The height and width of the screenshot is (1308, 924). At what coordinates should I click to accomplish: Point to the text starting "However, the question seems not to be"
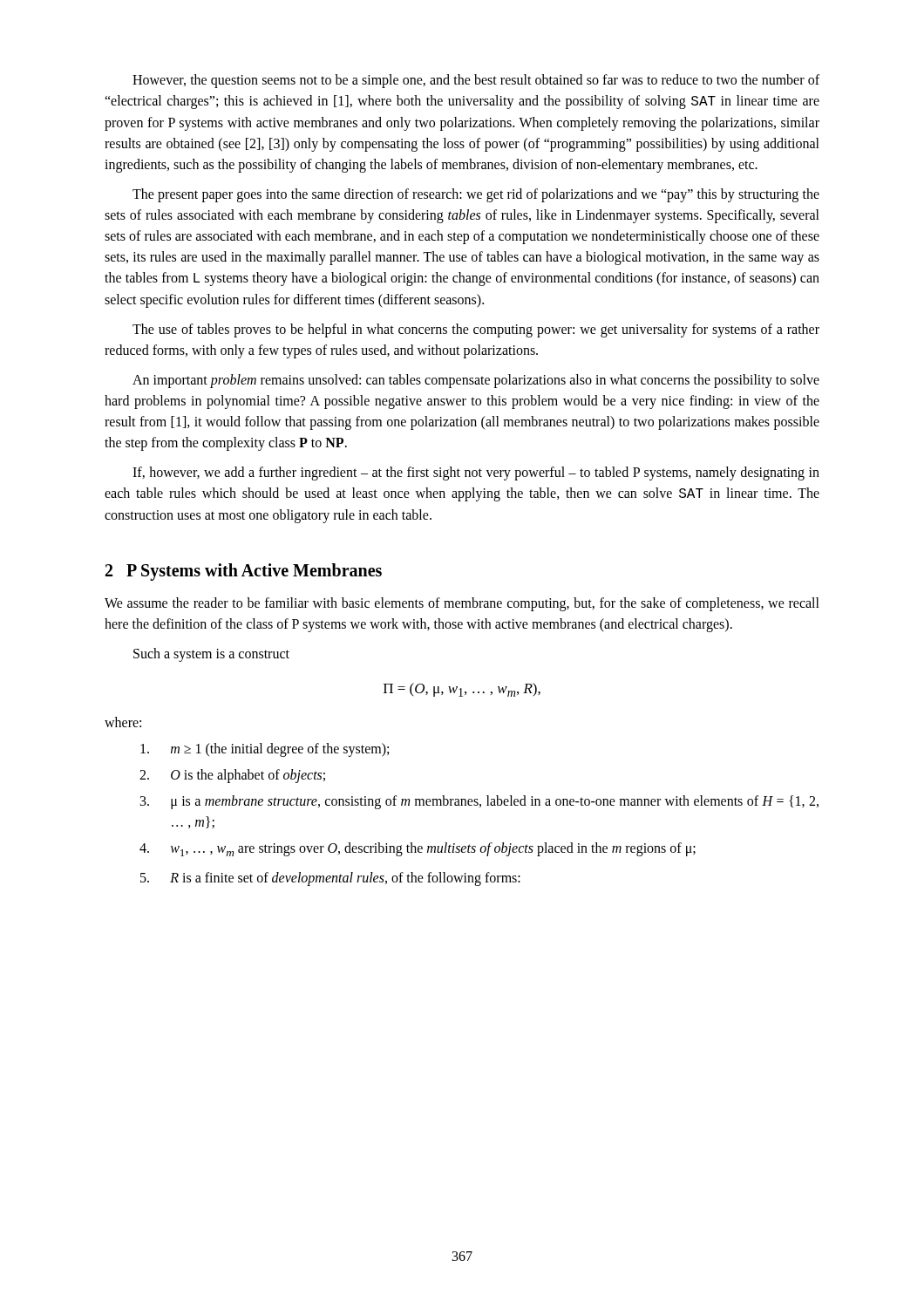pyautogui.click(x=462, y=122)
